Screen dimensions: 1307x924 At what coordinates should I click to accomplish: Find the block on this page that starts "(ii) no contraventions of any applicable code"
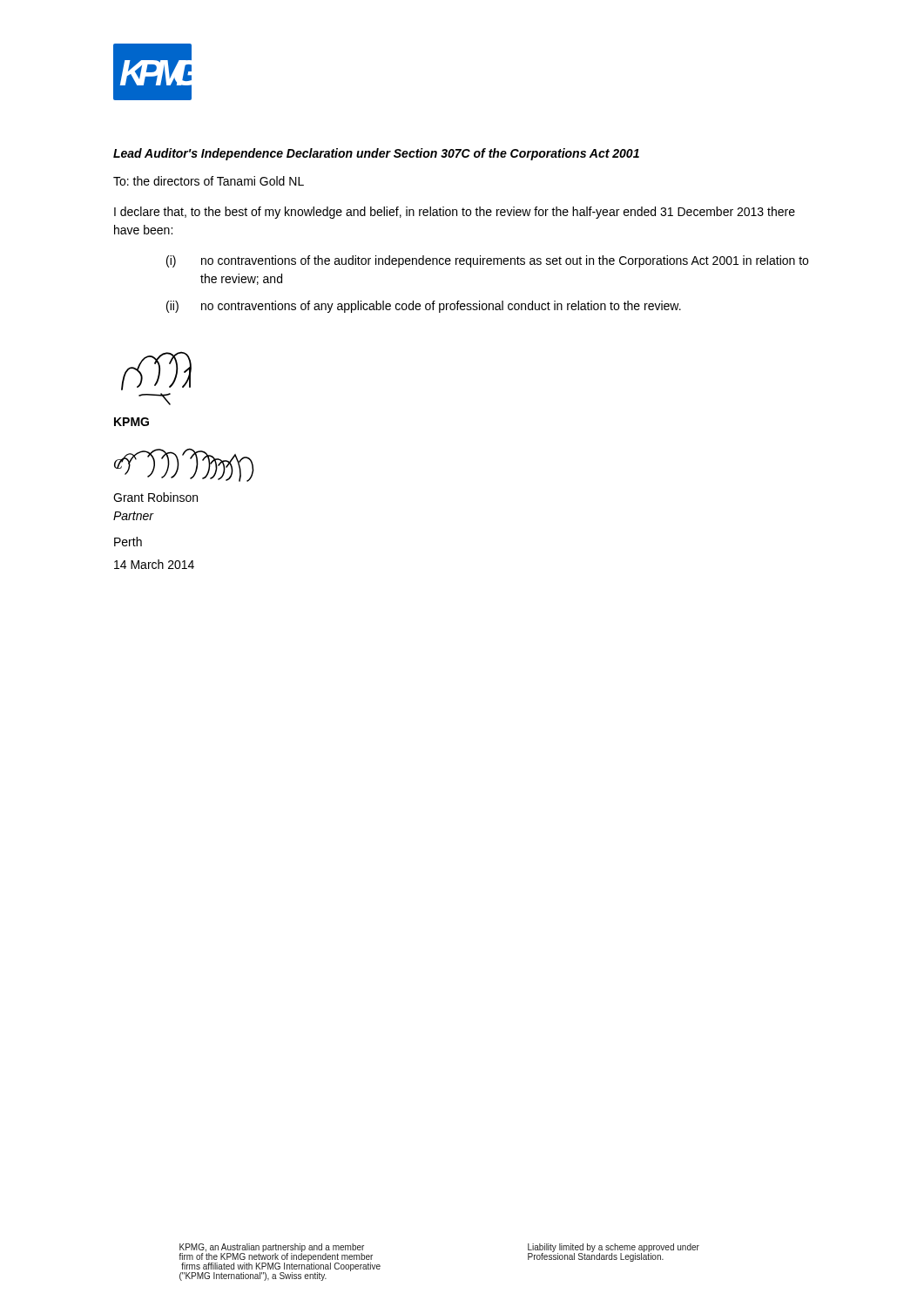coord(424,306)
